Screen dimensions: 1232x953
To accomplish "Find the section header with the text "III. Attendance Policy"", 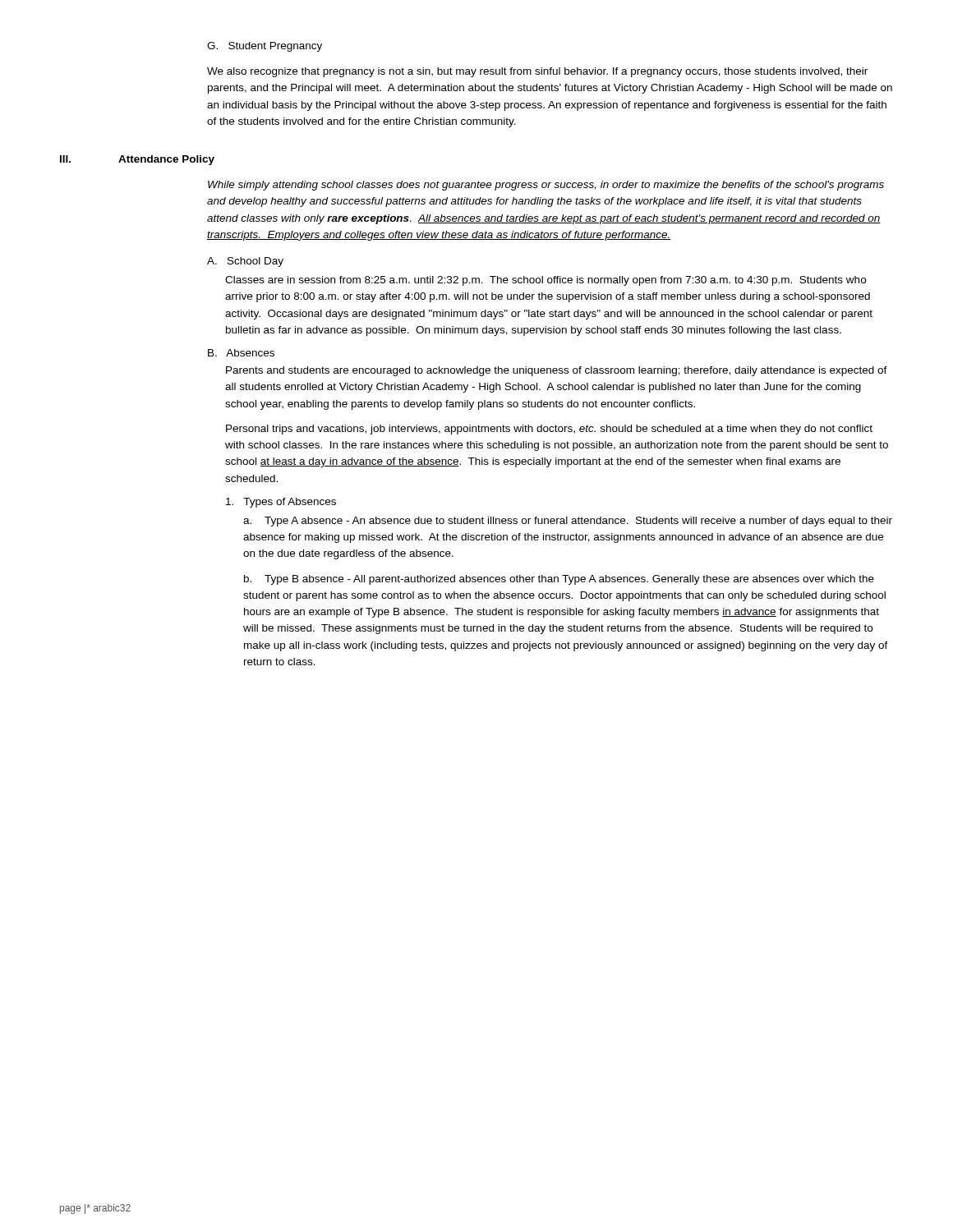I will click(x=137, y=159).
